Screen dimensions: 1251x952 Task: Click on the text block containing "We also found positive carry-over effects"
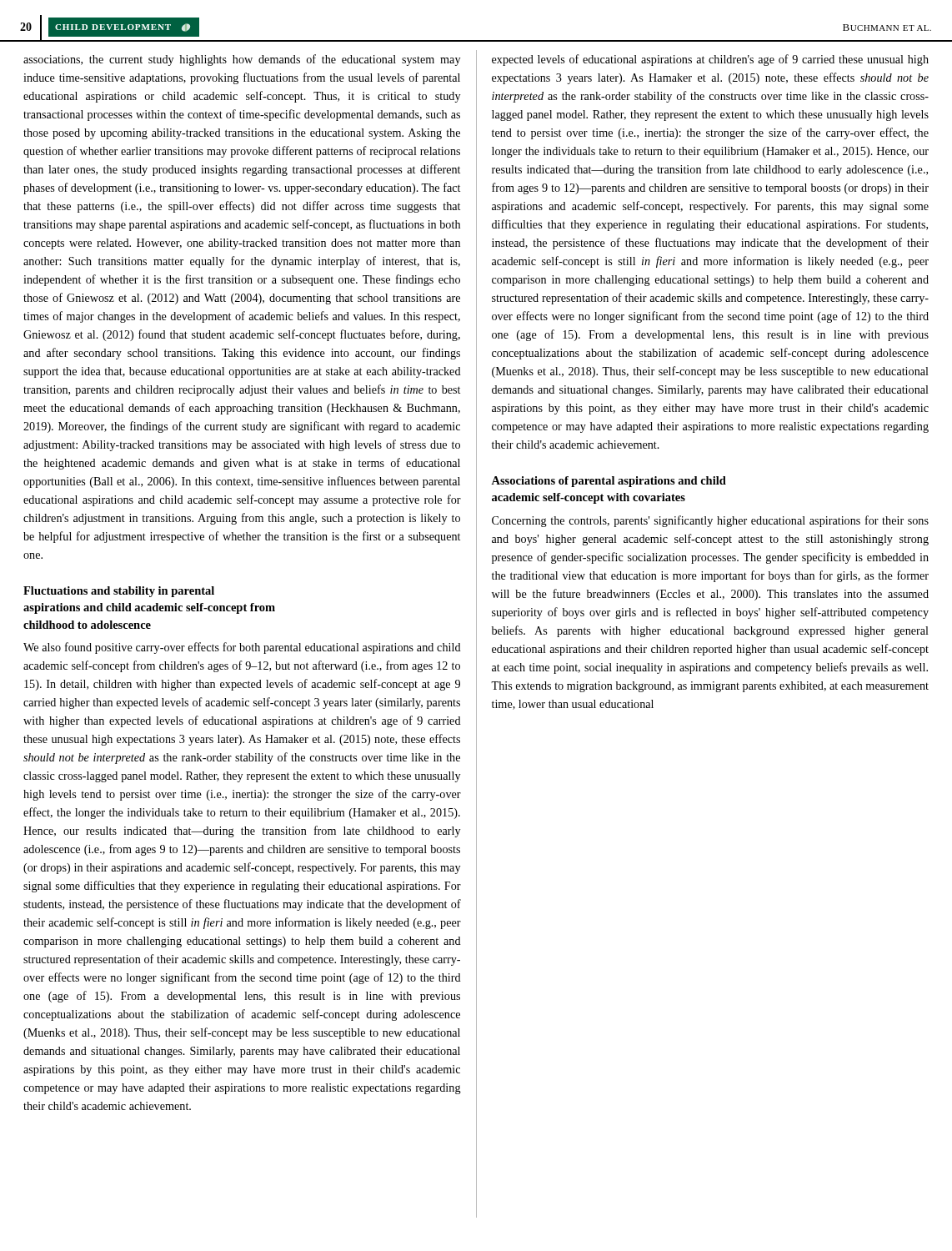tap(242, 876)
